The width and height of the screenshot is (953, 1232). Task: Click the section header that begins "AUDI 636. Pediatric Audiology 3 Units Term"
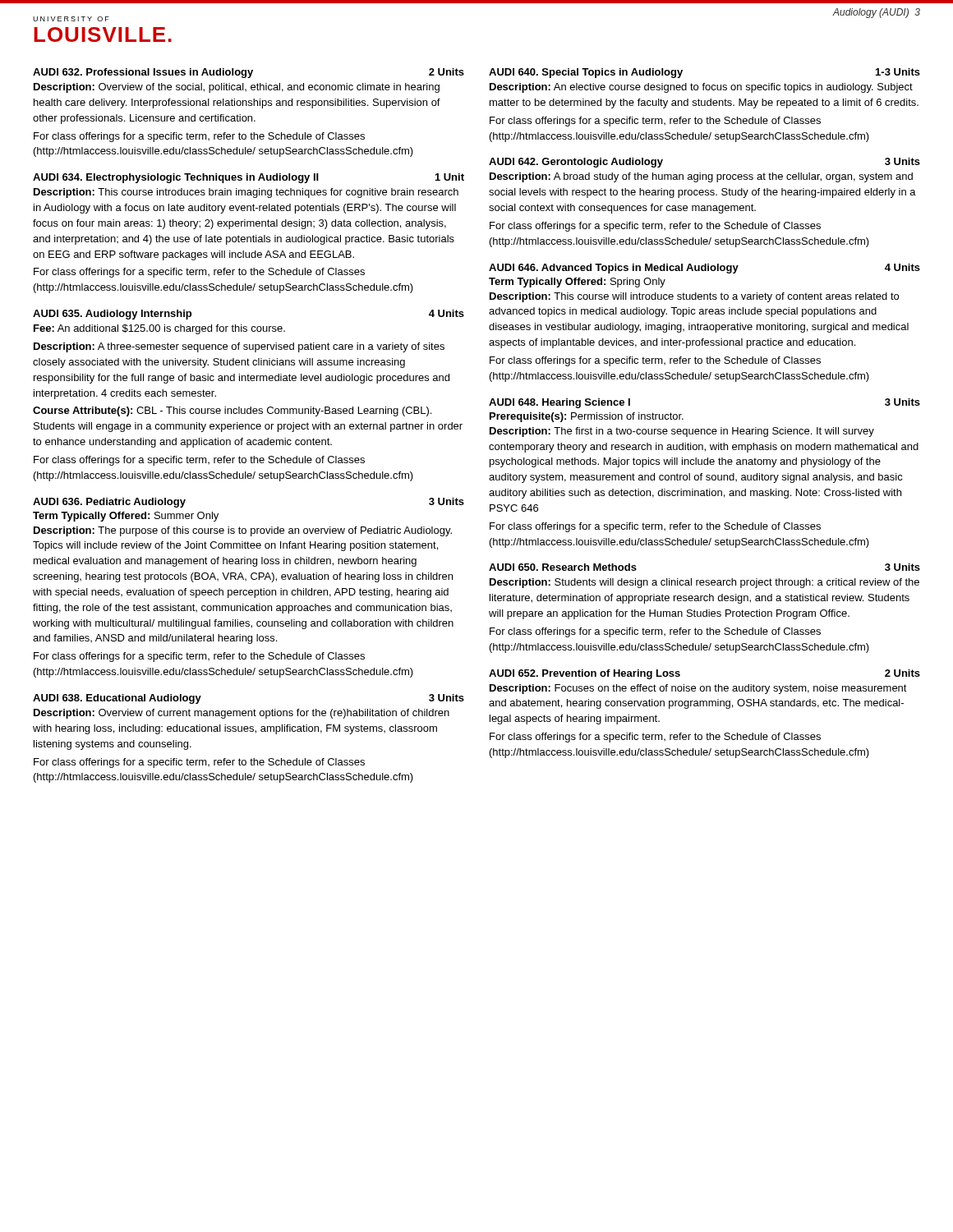coord(249,587)
